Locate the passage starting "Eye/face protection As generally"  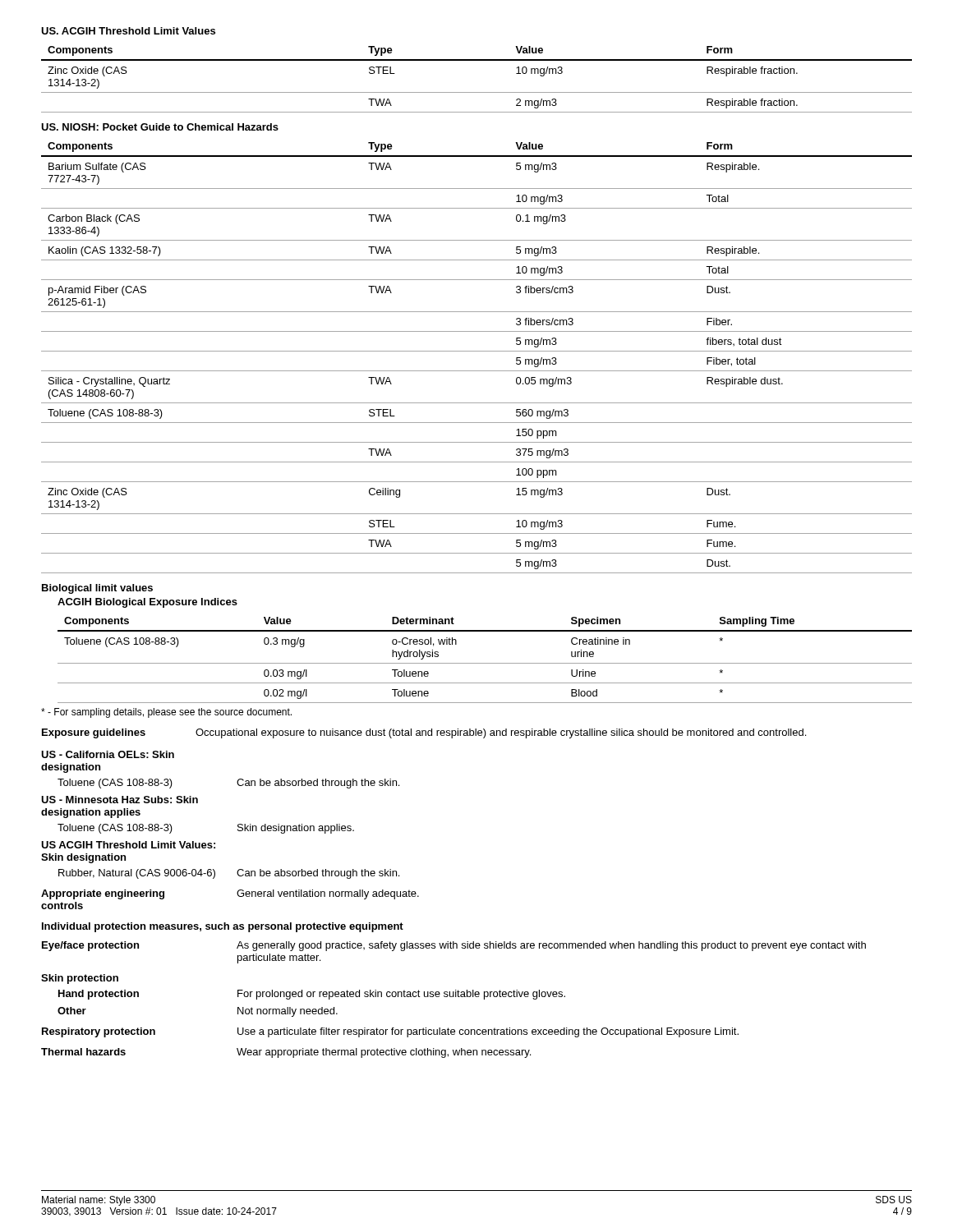coord(476,951)
